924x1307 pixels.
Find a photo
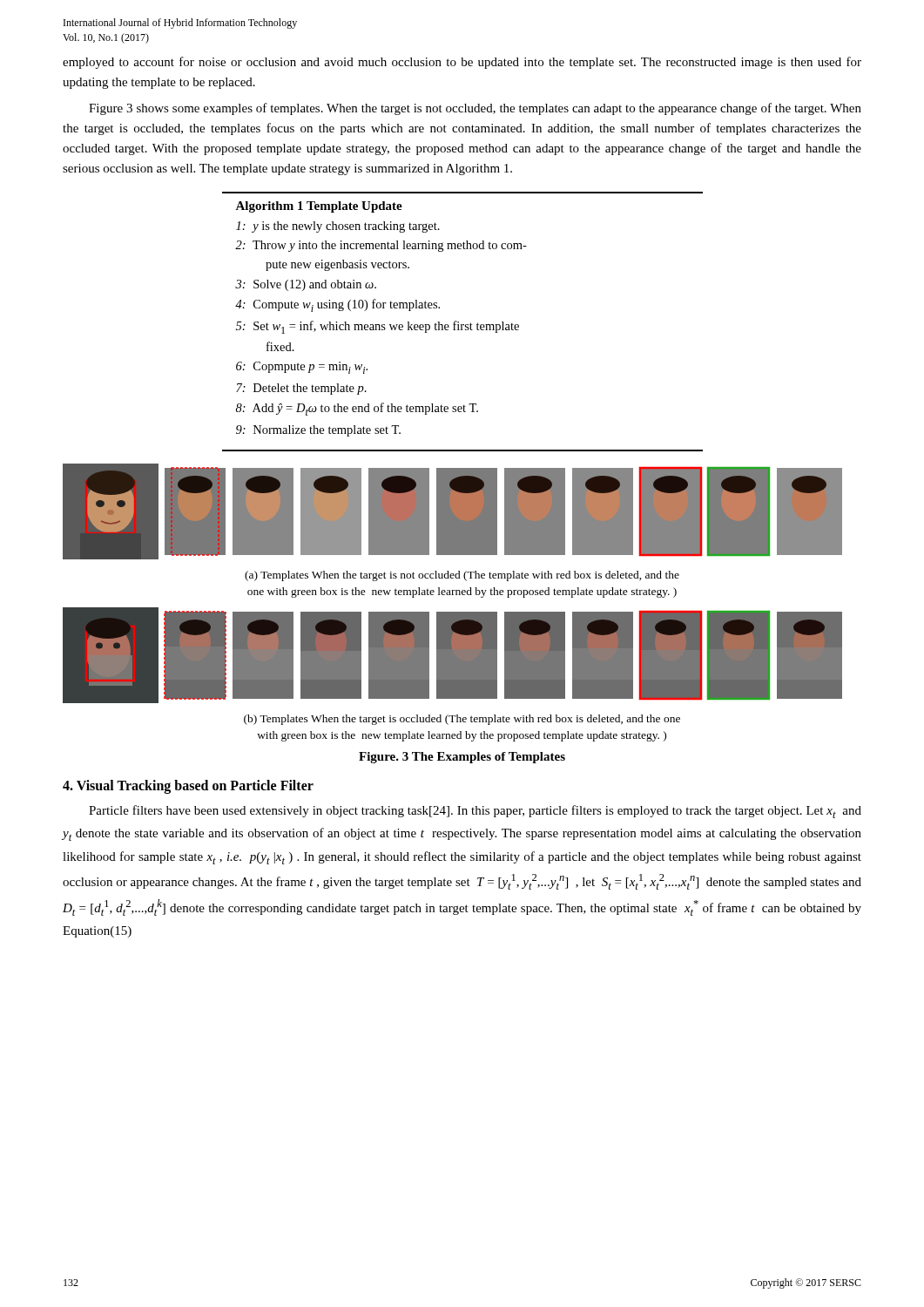click(x=462, y=614)
